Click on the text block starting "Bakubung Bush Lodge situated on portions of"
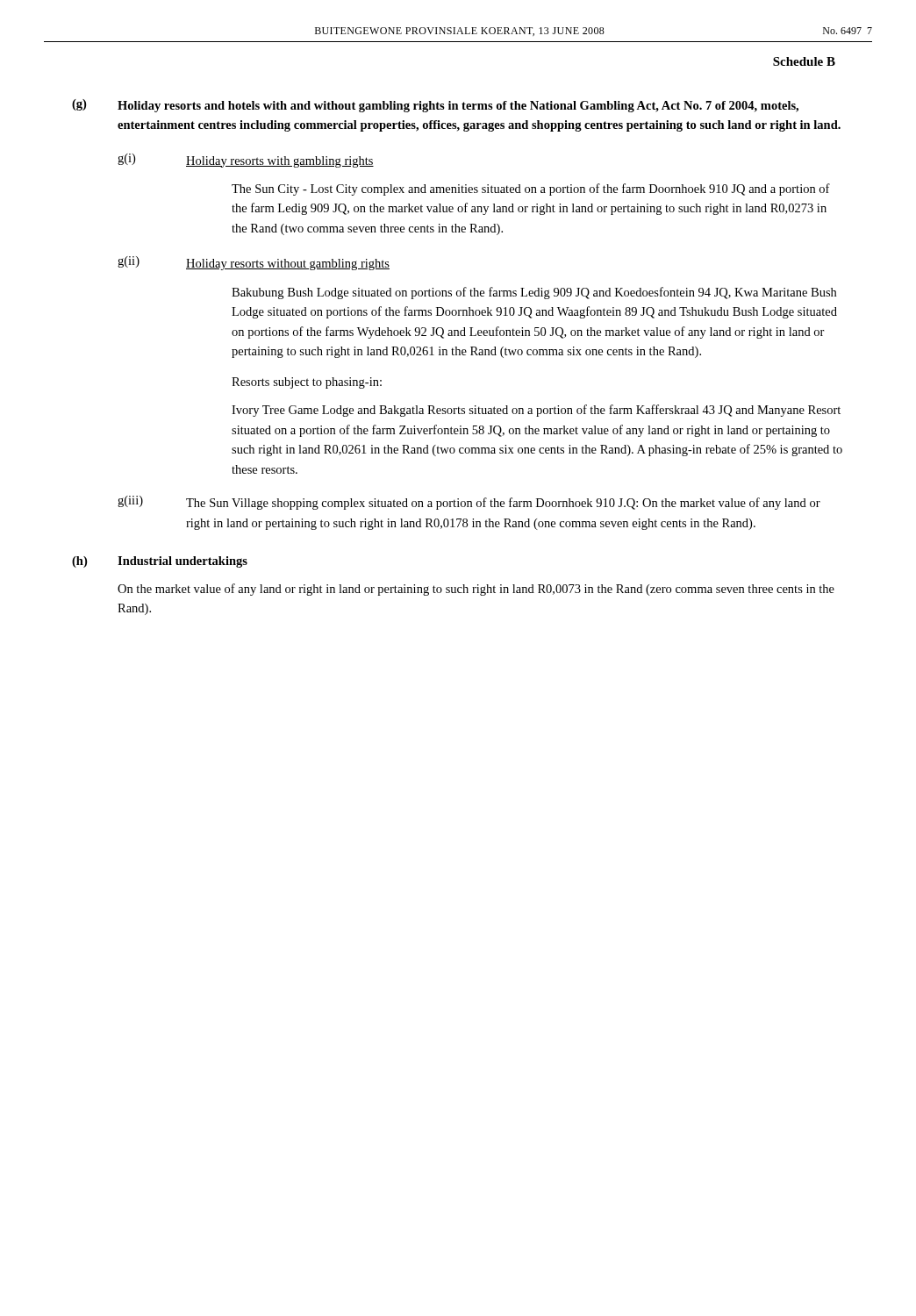The width and height of the screenshot is (916, 1316). pos(538,322)
